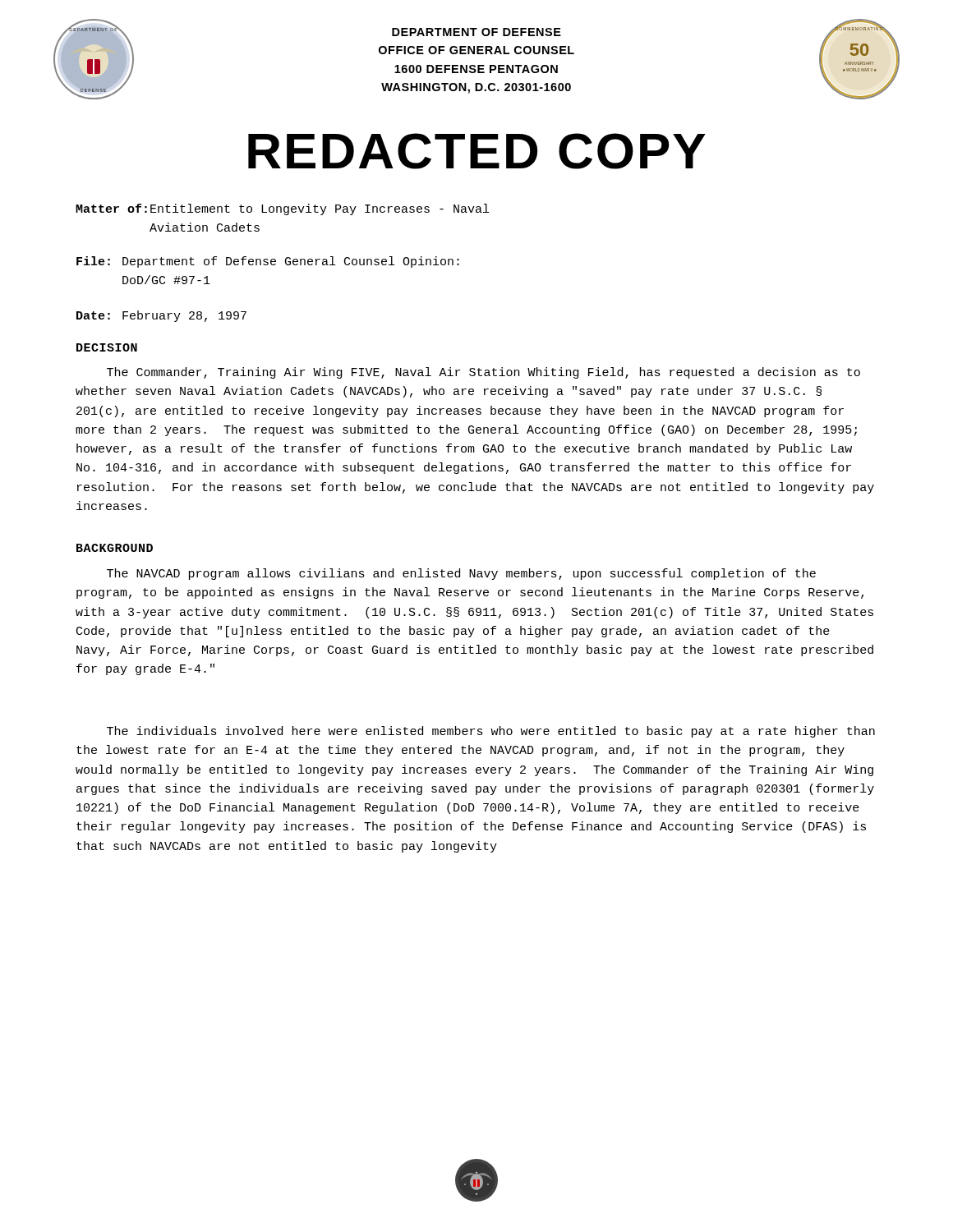
Task: Locate the block of text that opens with "File: Department of Defense General"
Action: pyautogui.click(x=268, y=262)
